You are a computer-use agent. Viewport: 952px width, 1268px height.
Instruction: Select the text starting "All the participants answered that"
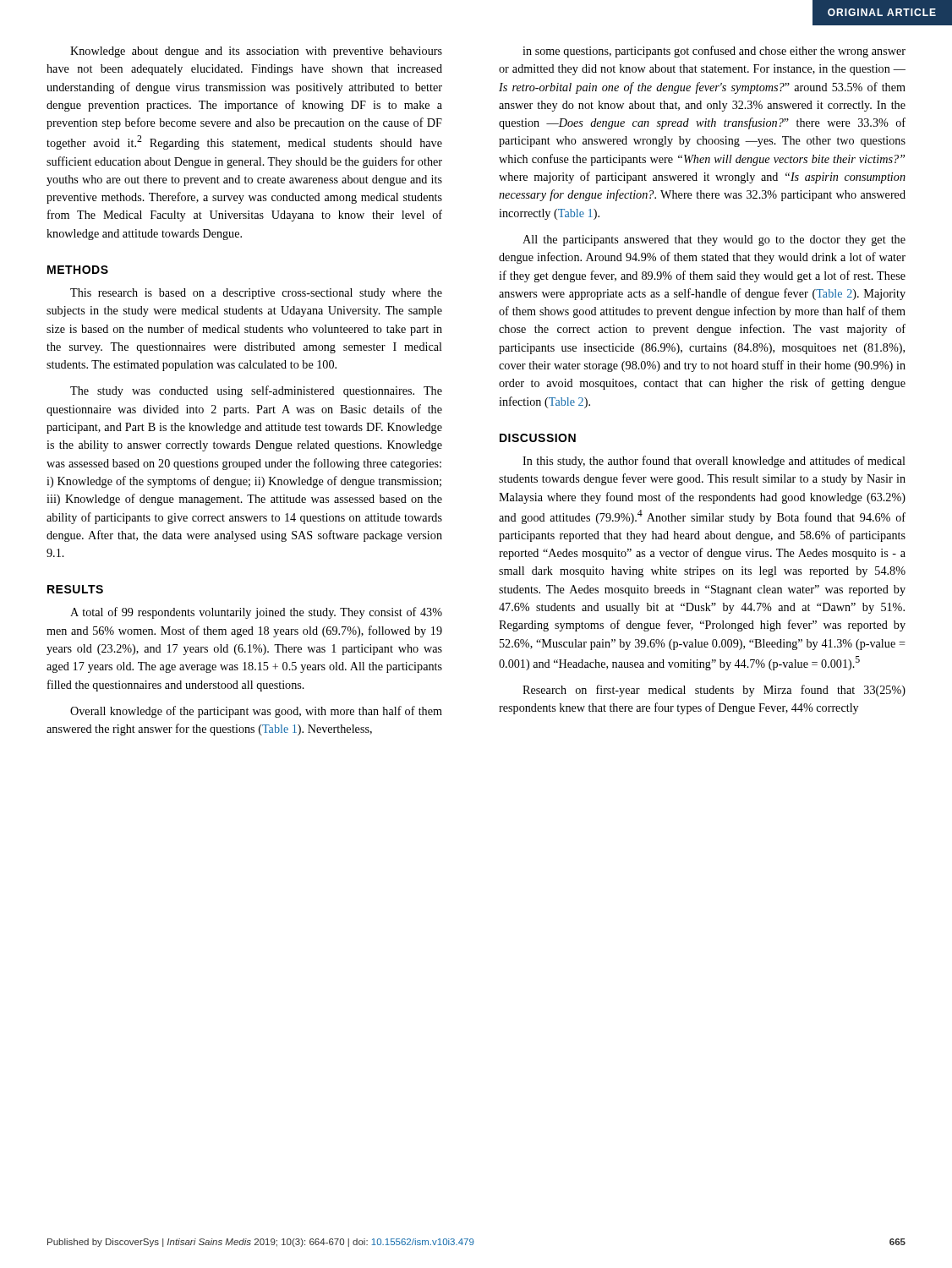pos(702,321)
